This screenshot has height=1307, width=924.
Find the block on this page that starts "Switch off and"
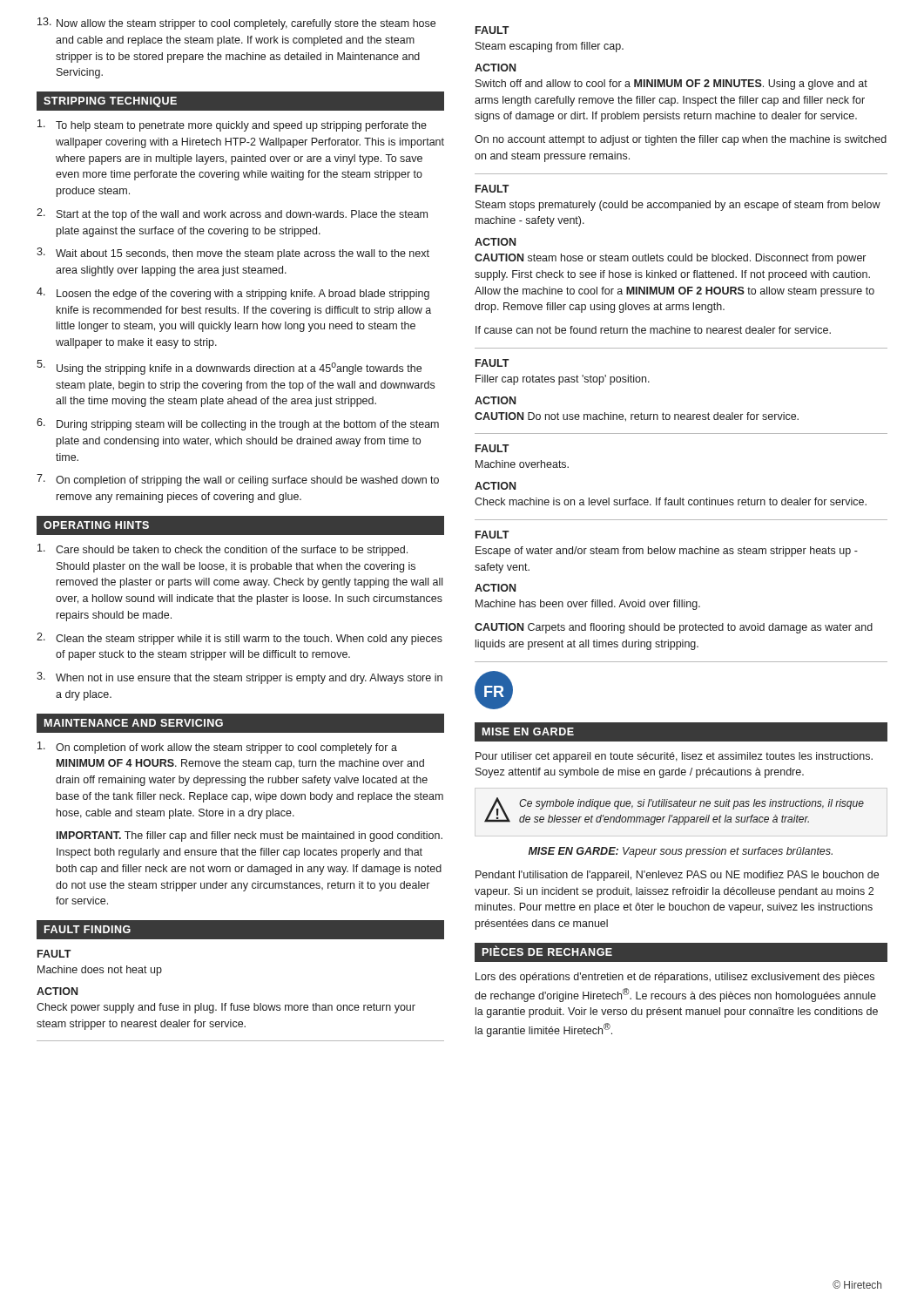pyautogui.click(x=671, y=100)
